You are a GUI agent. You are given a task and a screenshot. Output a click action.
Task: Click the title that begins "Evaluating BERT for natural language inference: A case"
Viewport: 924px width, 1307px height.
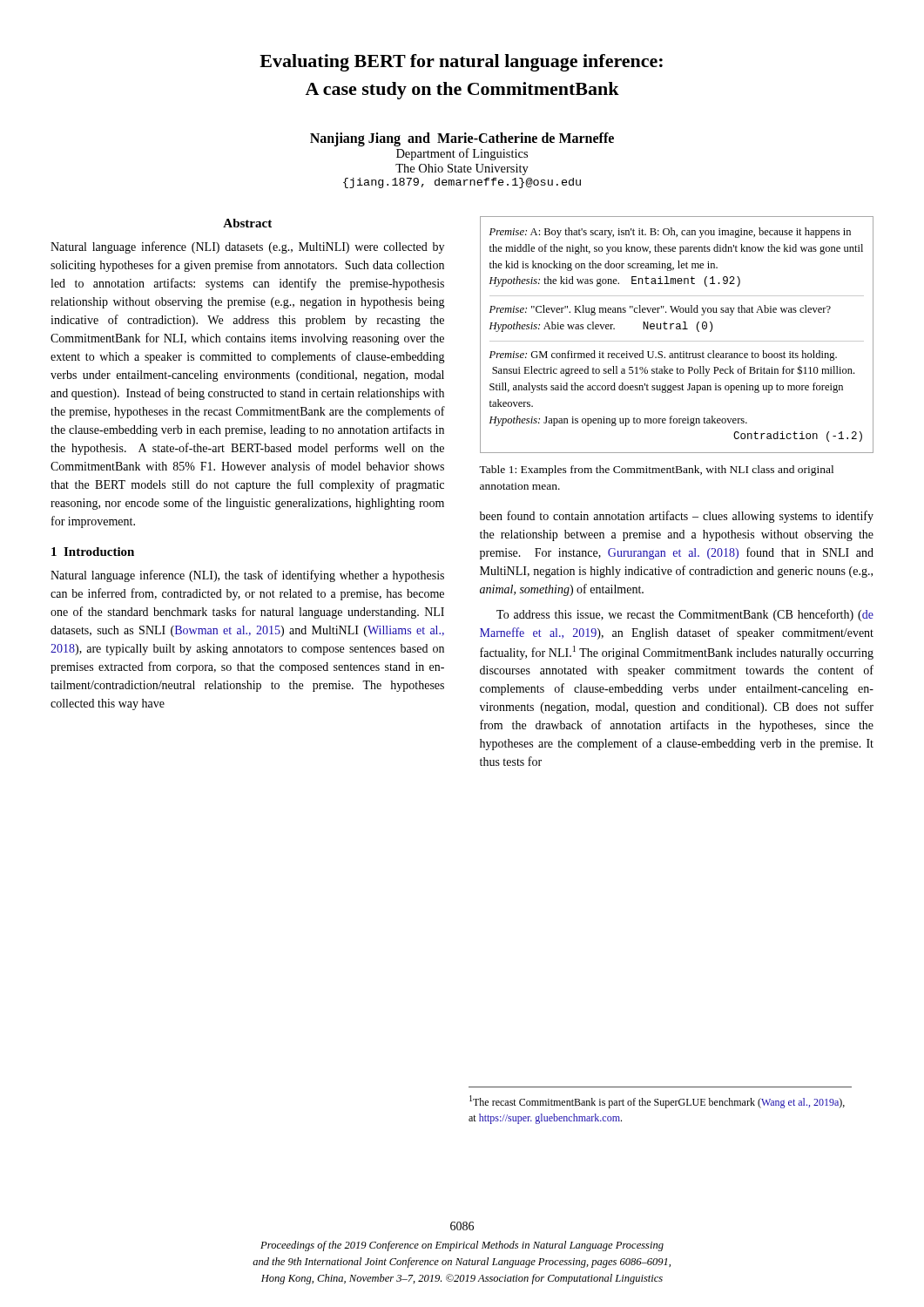(x=462, y=75)
